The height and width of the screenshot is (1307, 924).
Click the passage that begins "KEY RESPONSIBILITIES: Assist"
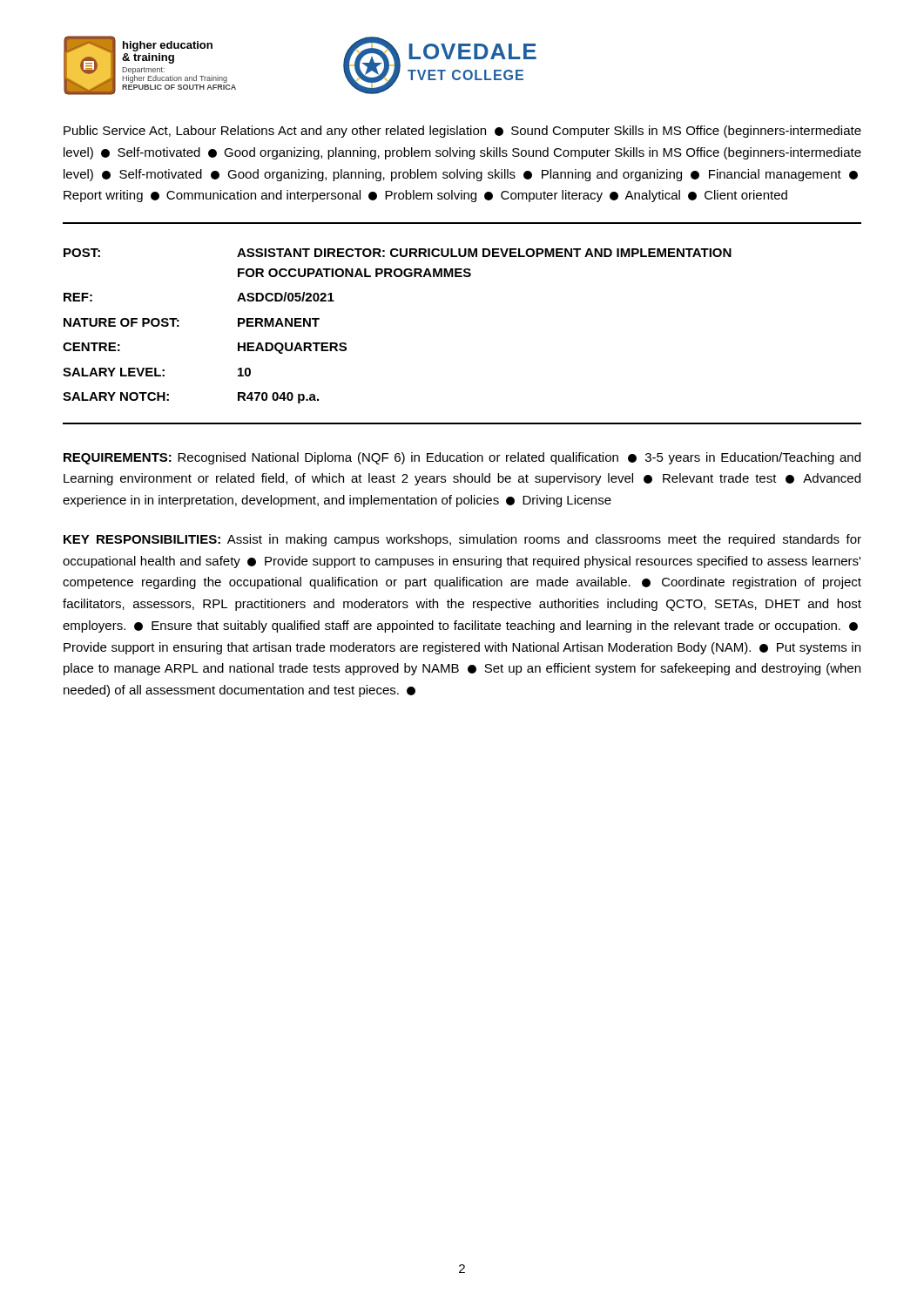462,614
